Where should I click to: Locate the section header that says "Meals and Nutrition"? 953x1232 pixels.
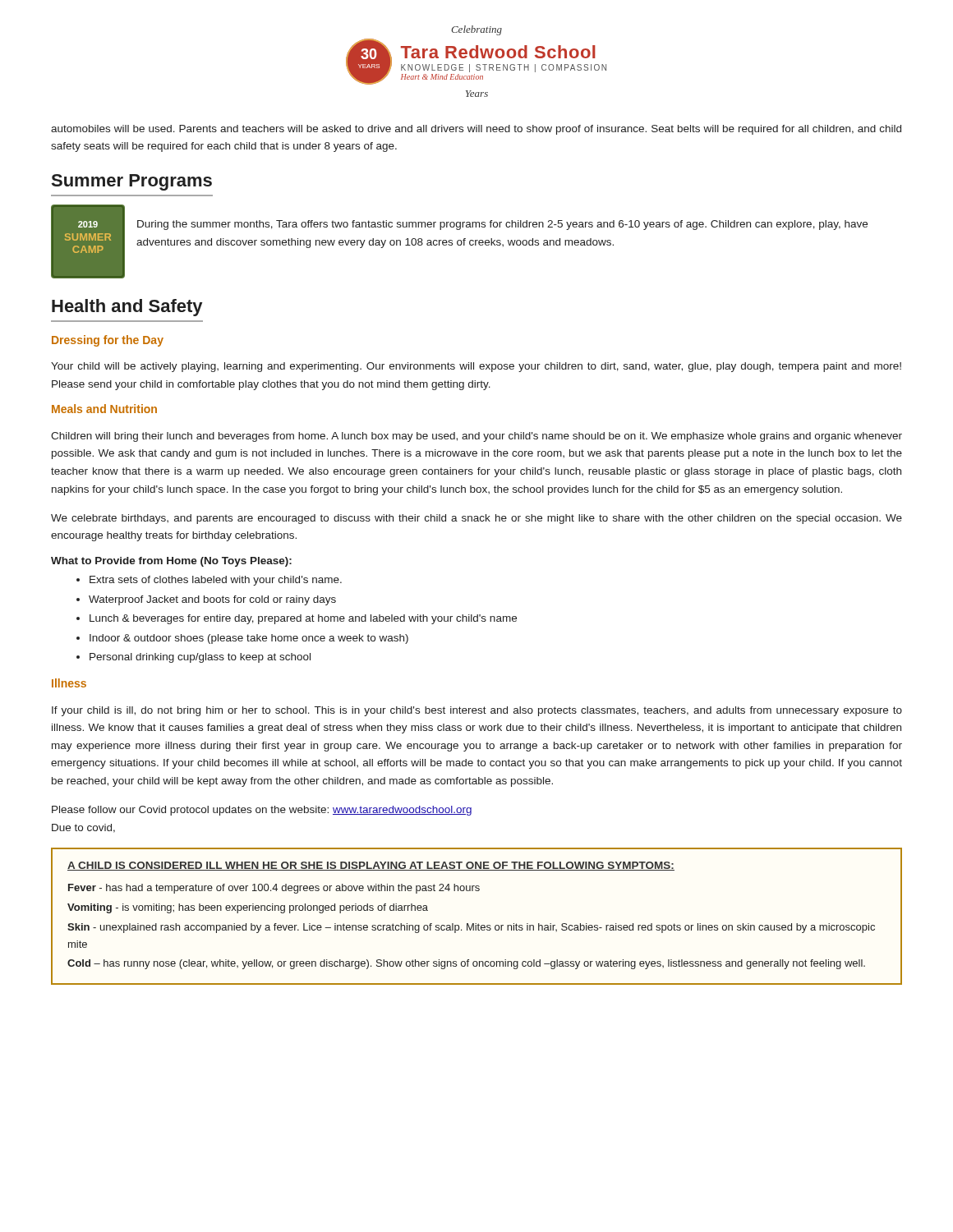coord(104,409)
